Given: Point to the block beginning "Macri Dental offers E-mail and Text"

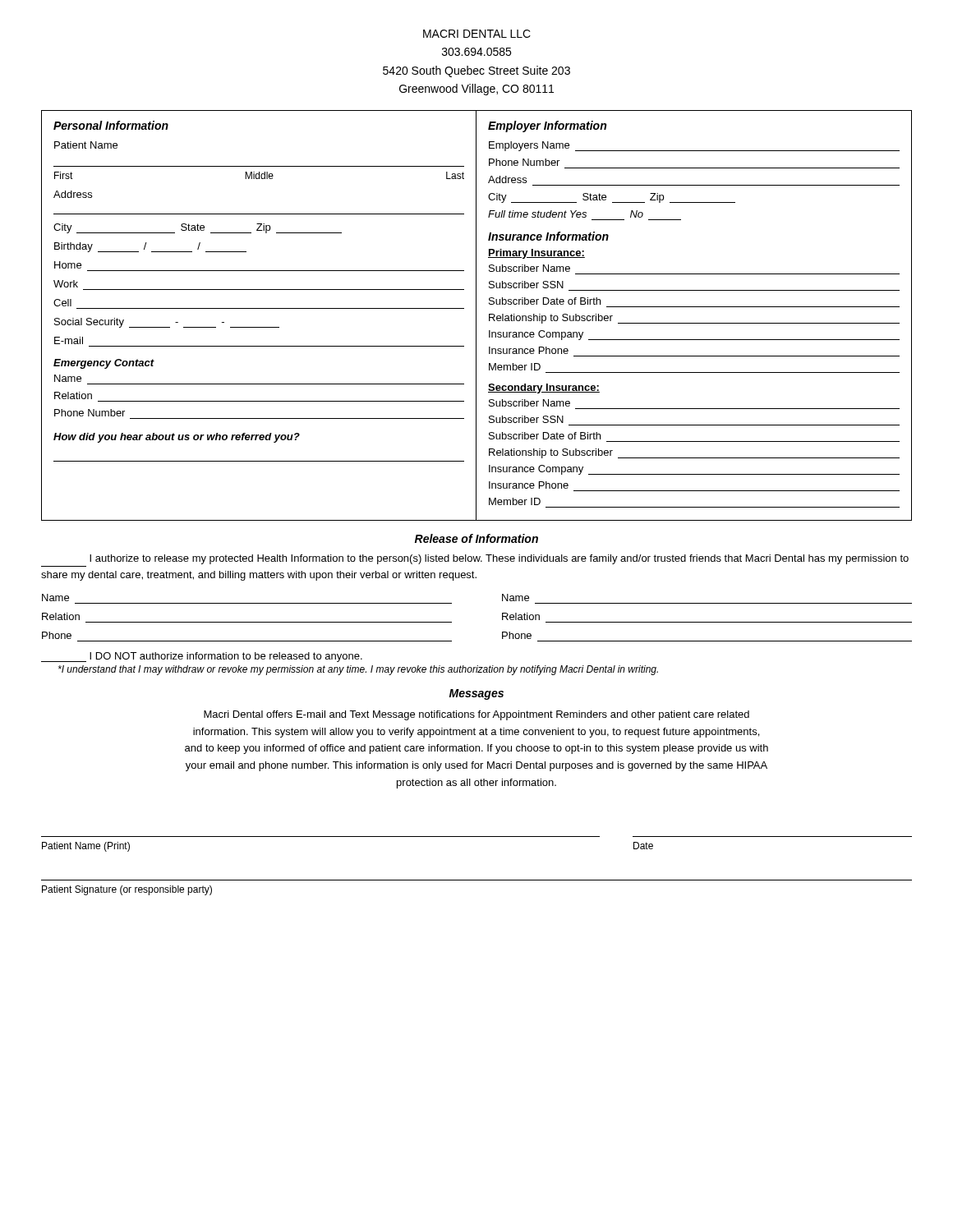Looking at the screenshot, I should 476,748.
